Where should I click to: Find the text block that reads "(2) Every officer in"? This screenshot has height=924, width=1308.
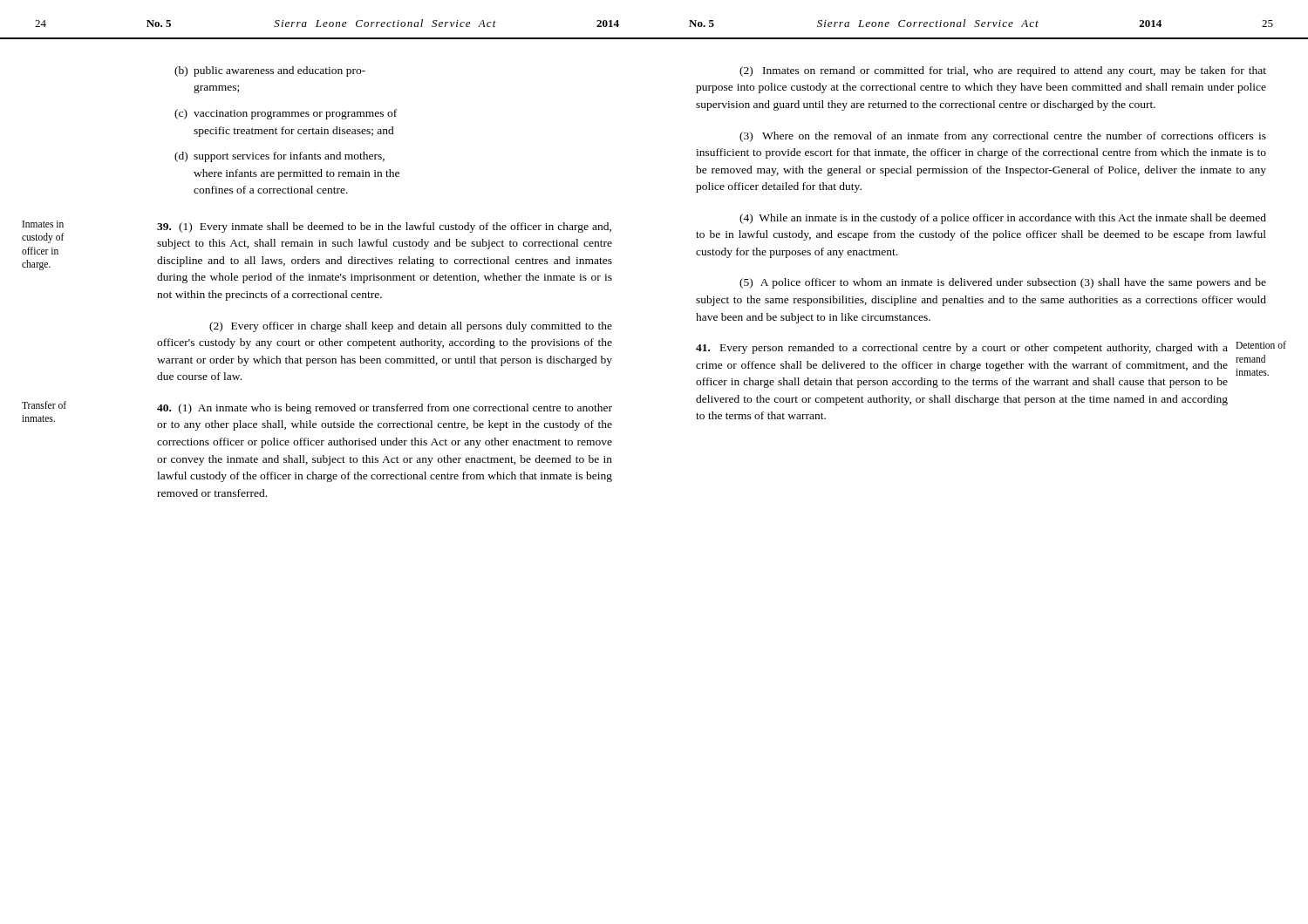coord(385,351)
